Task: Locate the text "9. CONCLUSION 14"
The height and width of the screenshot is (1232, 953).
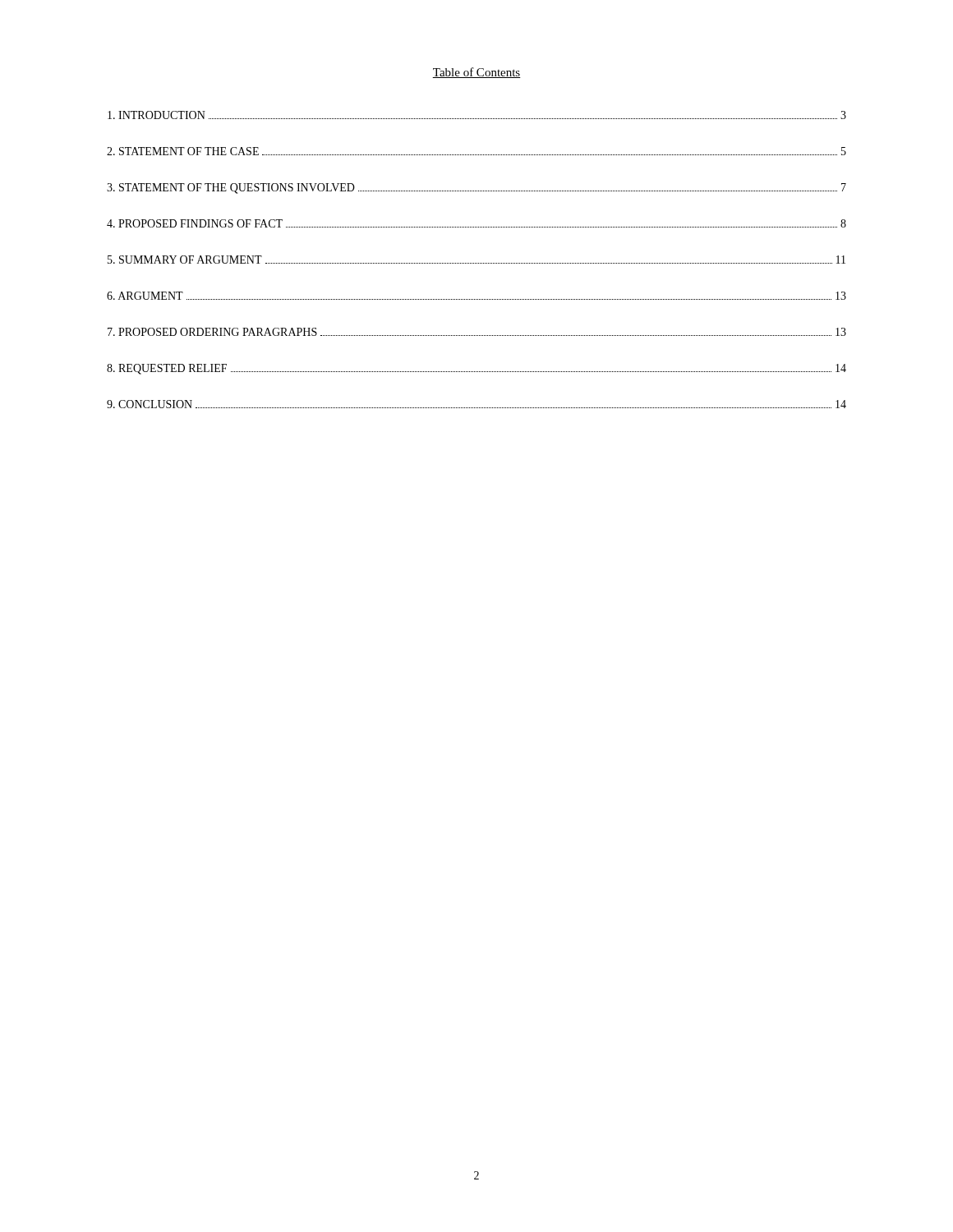Action: pyautogui.click(x=476, y=405)
